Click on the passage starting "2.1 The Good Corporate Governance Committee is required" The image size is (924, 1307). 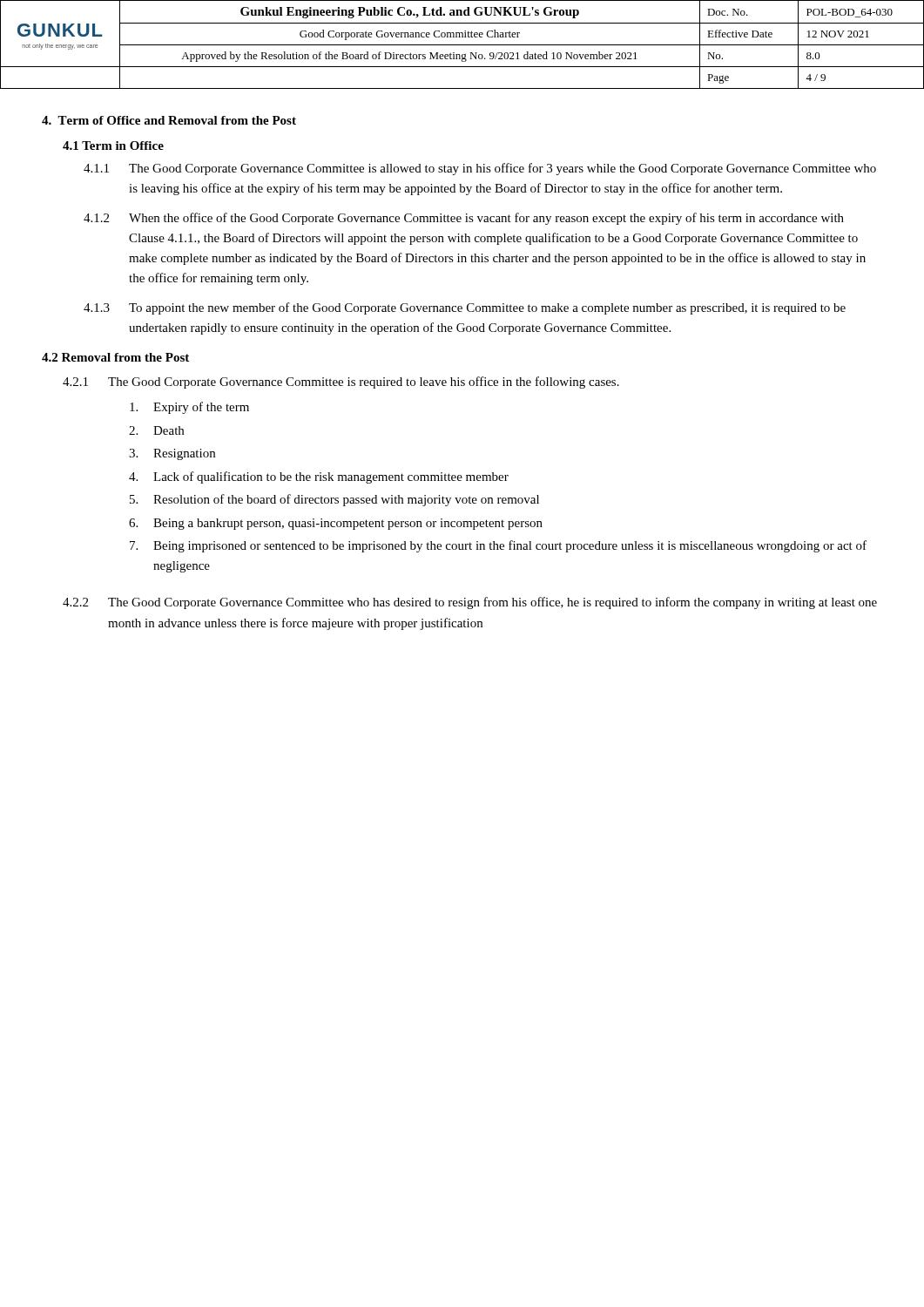(x=472, y=382)
